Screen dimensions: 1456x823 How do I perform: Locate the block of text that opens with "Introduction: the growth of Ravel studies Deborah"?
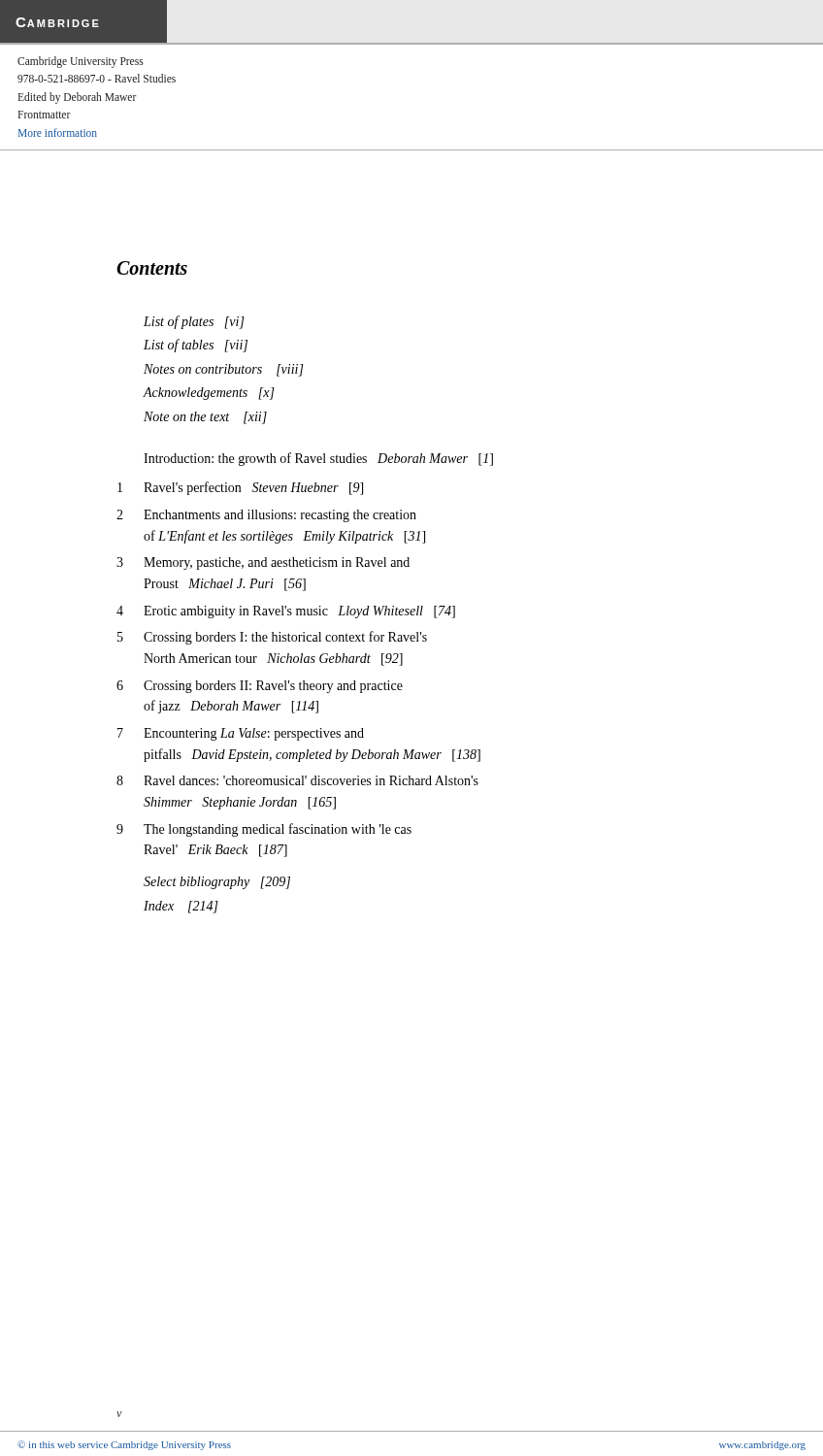point(319,459)
